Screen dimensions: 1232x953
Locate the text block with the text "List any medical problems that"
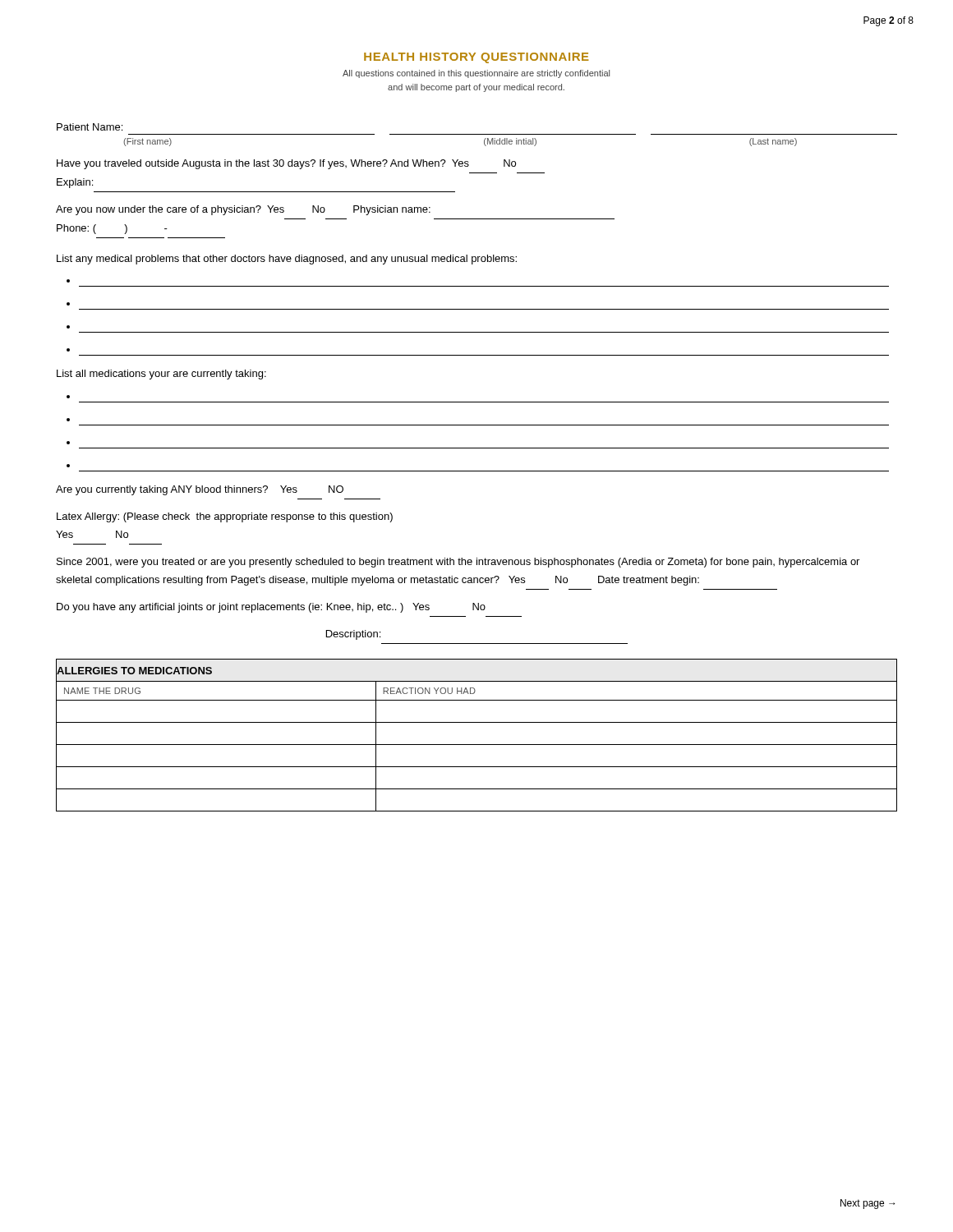(x=287, y=259)
